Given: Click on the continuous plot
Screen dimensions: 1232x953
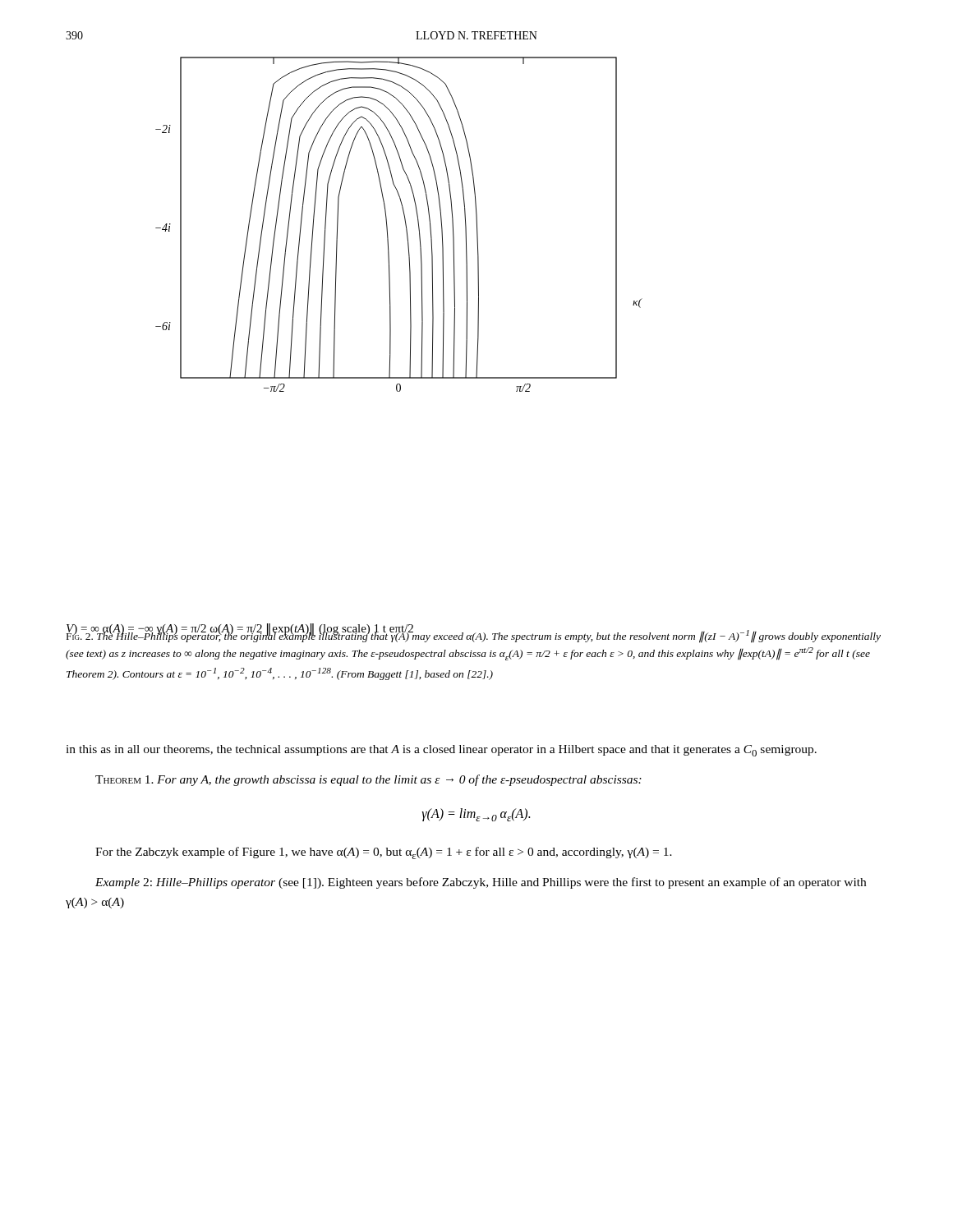Looking at the screenshot, I should click(476, 343).
